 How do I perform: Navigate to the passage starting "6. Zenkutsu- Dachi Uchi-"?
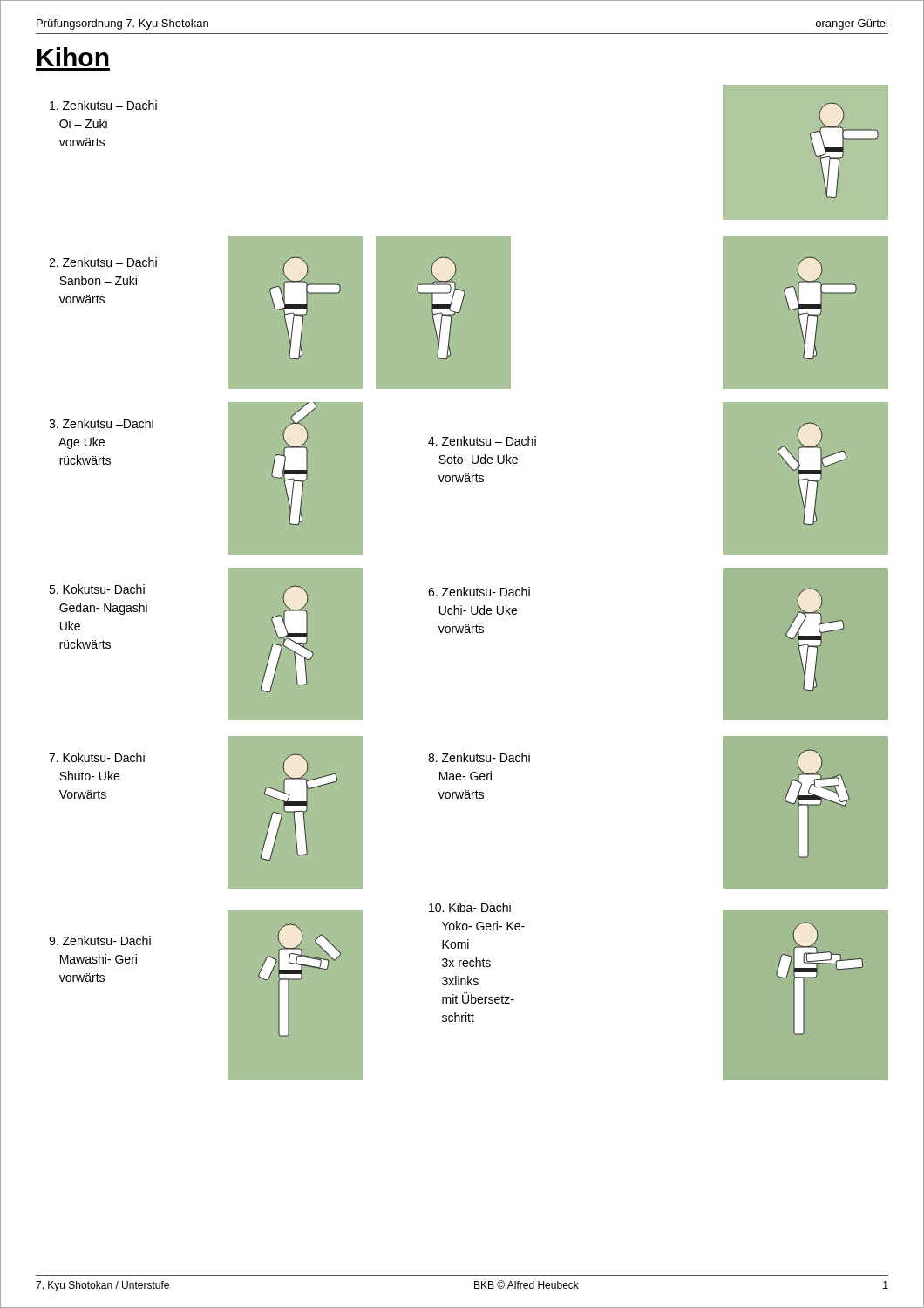pyautogui.click(x=479, y=610)
